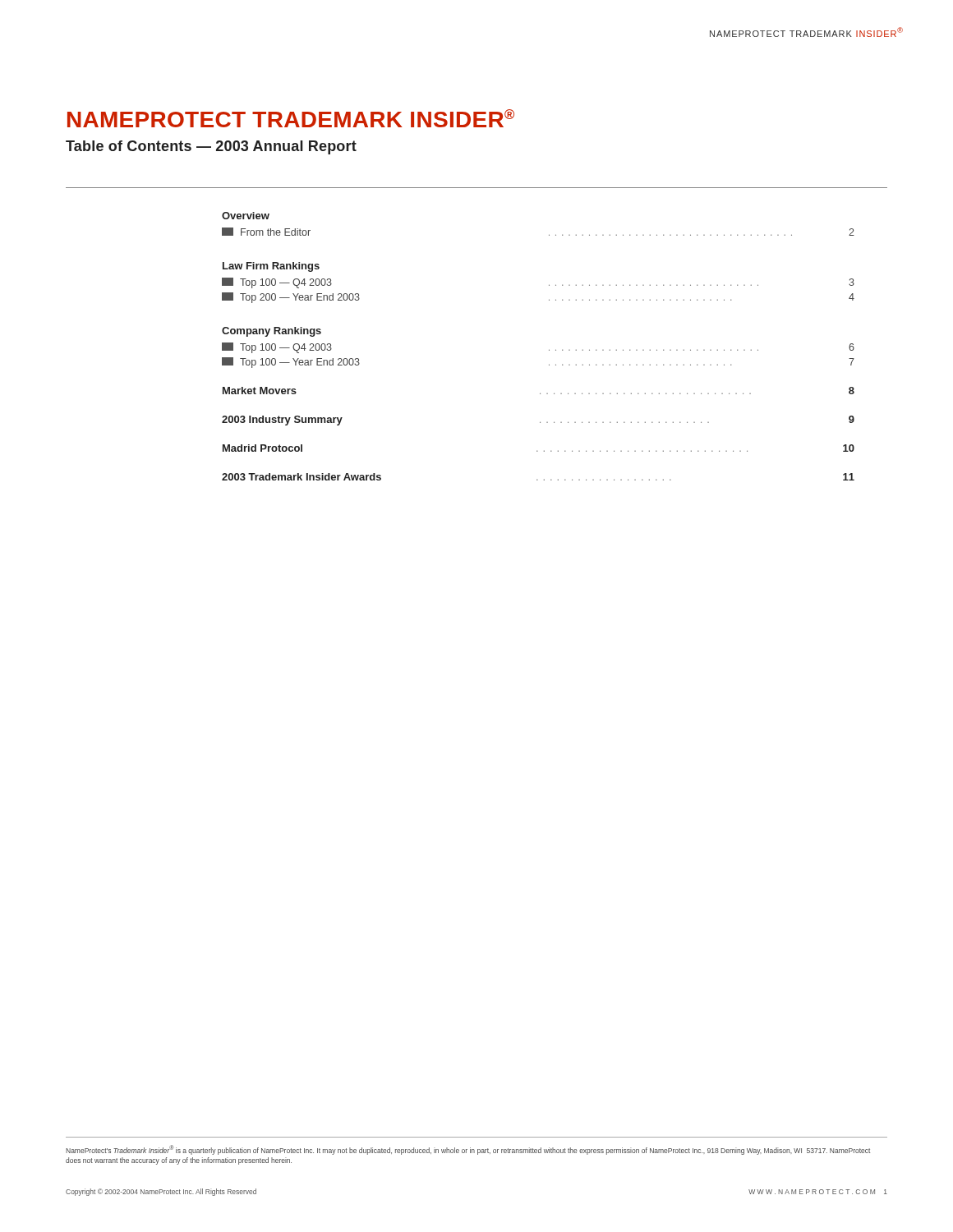The image size is (953, 1232).
Task: Navigate to the region starting "2003 Trademark Insider Awards . . . ."
Action: tap(538, 477)
